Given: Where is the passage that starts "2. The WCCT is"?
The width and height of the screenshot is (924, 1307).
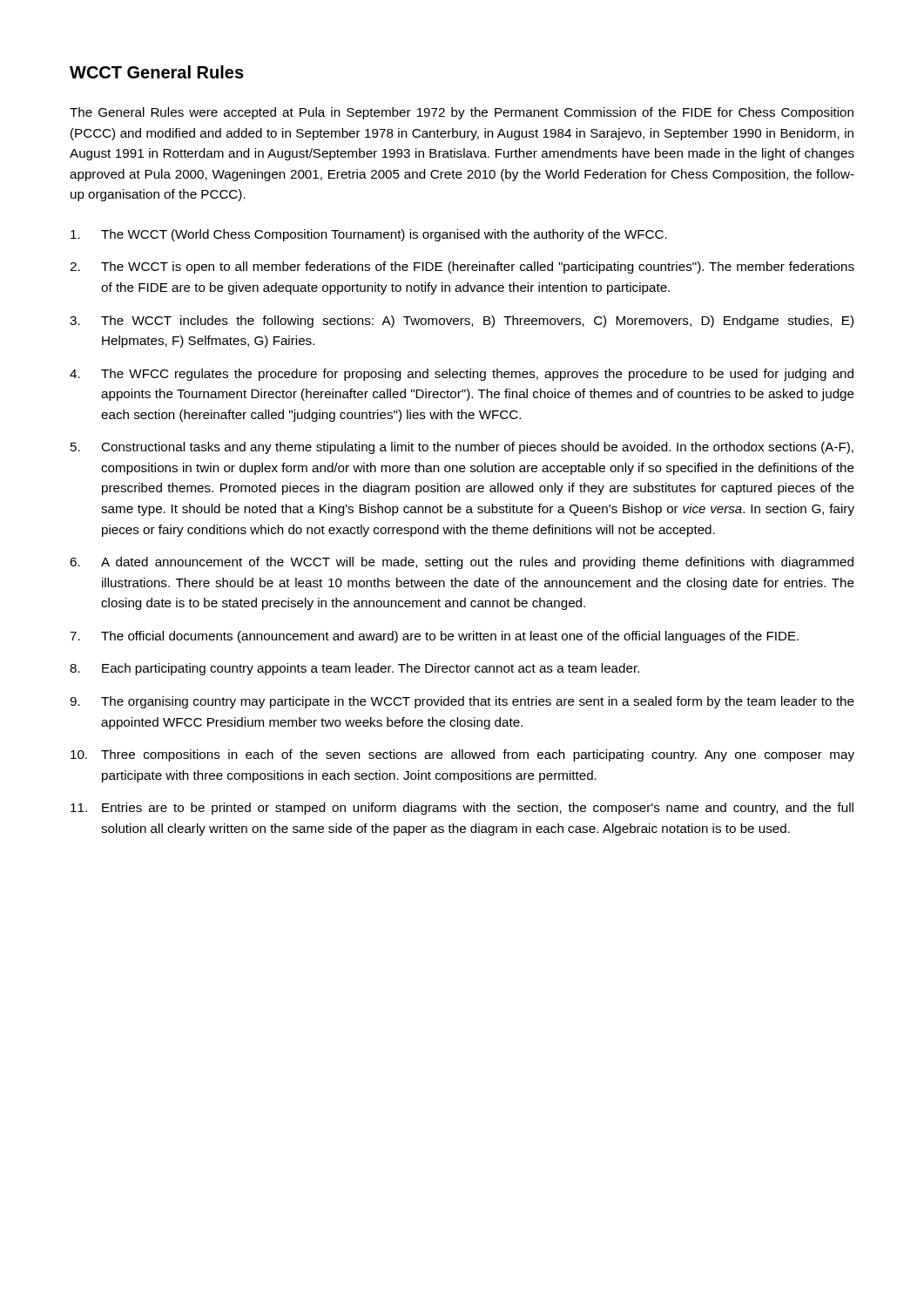Looking at the screenshot, I should click(x=462, y=277).
